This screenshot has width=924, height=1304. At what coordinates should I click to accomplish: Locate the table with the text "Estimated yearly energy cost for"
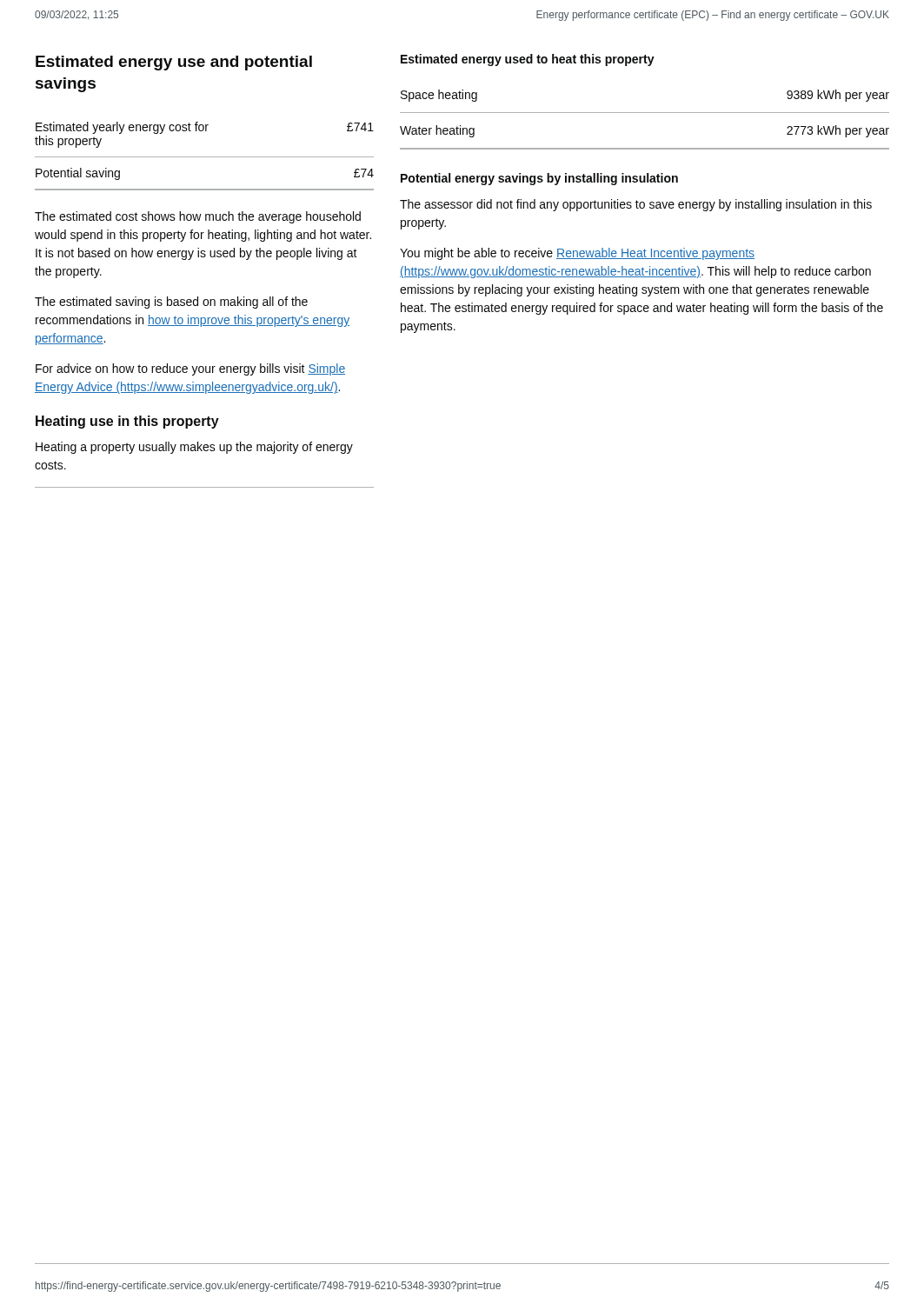pos(204,151)
